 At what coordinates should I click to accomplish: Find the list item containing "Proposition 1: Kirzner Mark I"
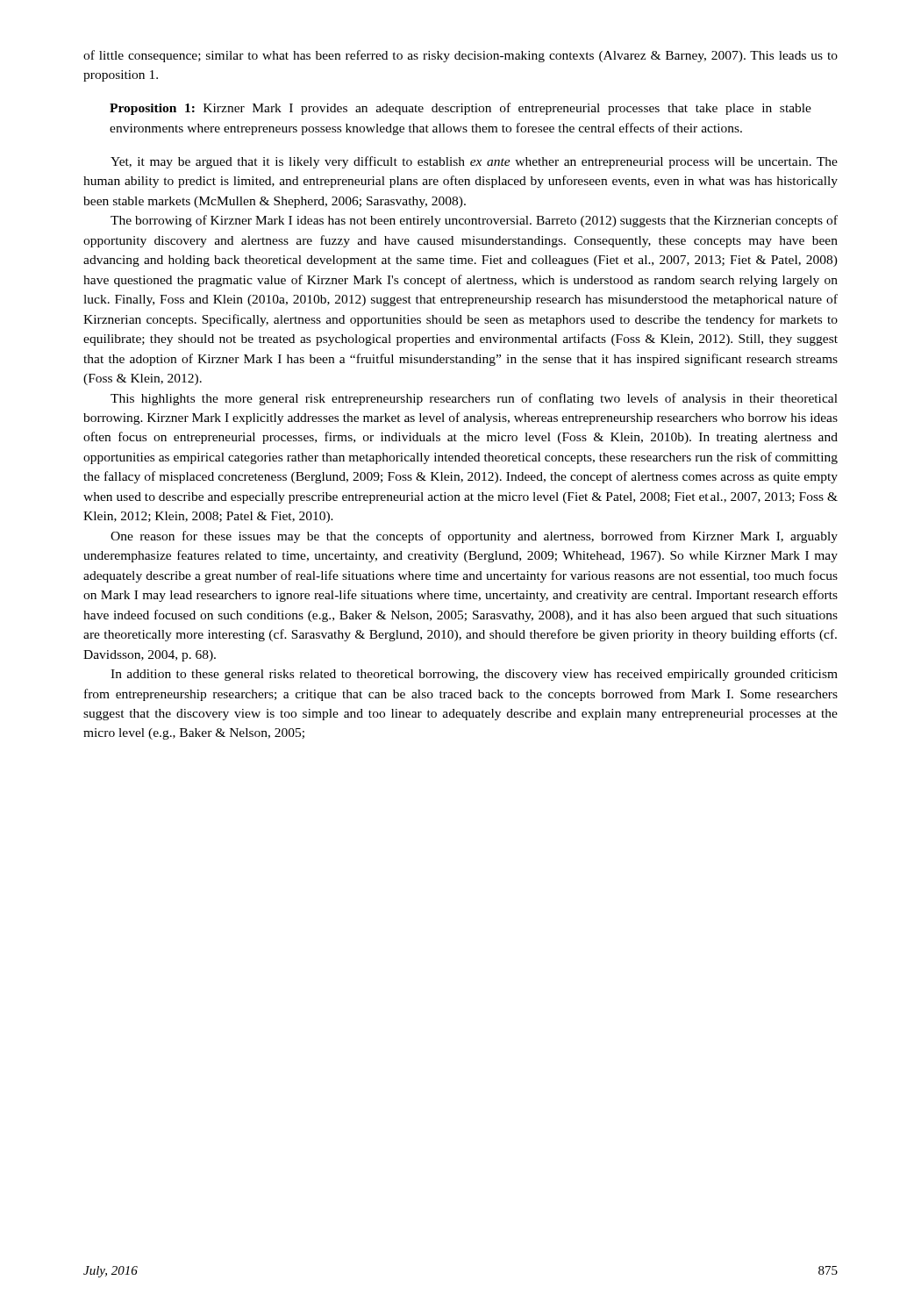tap(460, 118)
